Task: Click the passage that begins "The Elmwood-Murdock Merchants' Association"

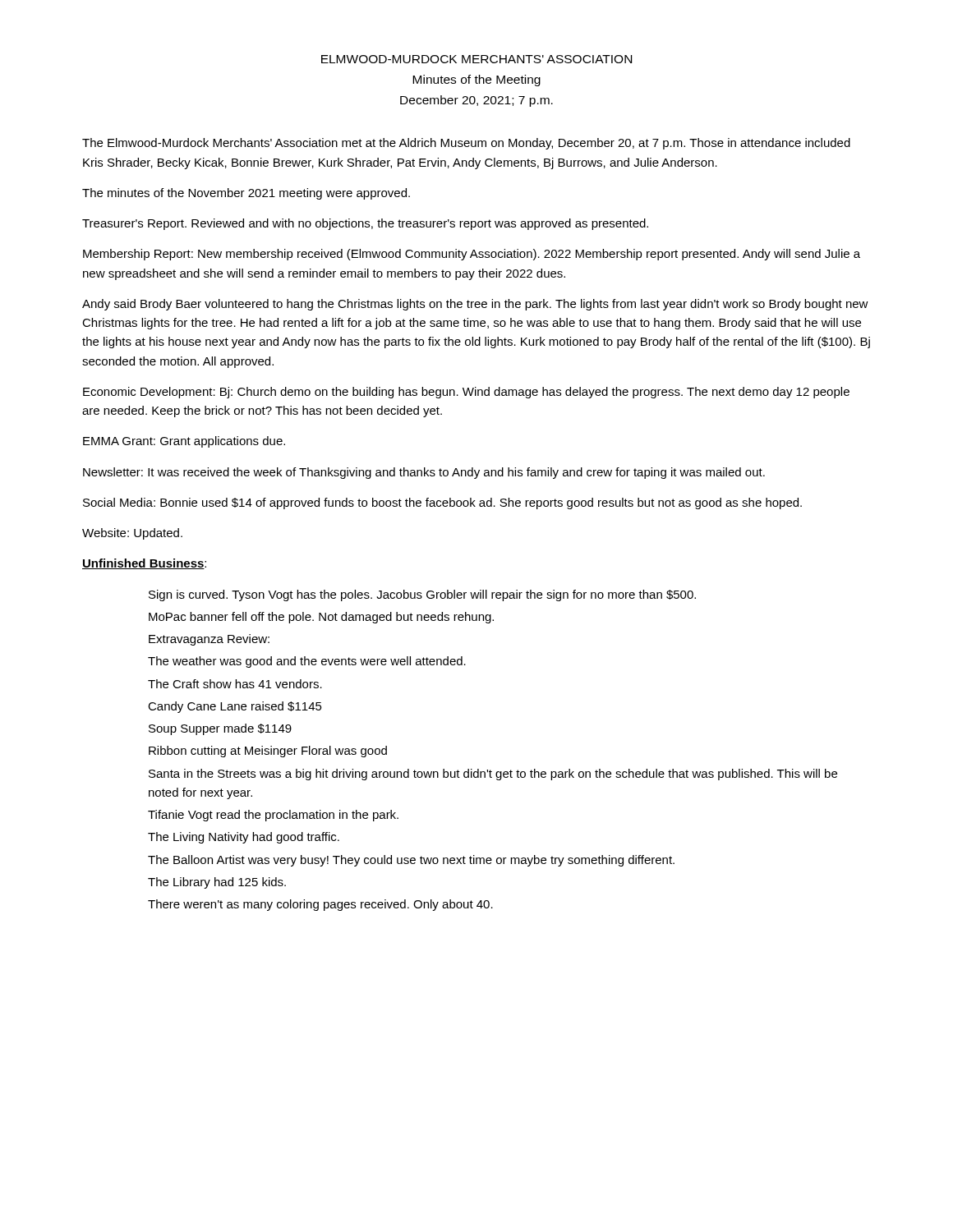Action: pos(466,152)
